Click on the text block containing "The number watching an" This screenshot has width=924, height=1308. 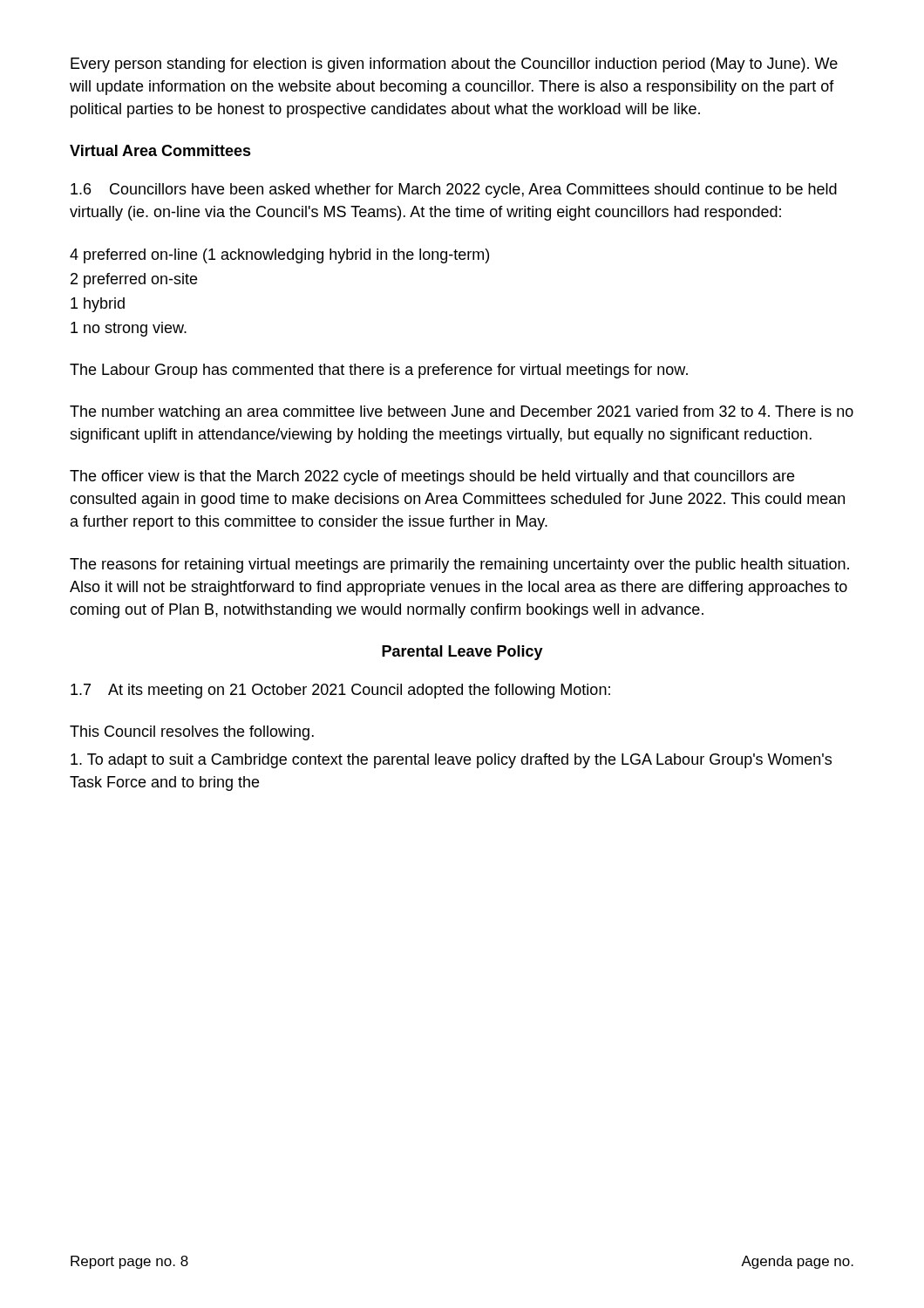tap(462, 423)
